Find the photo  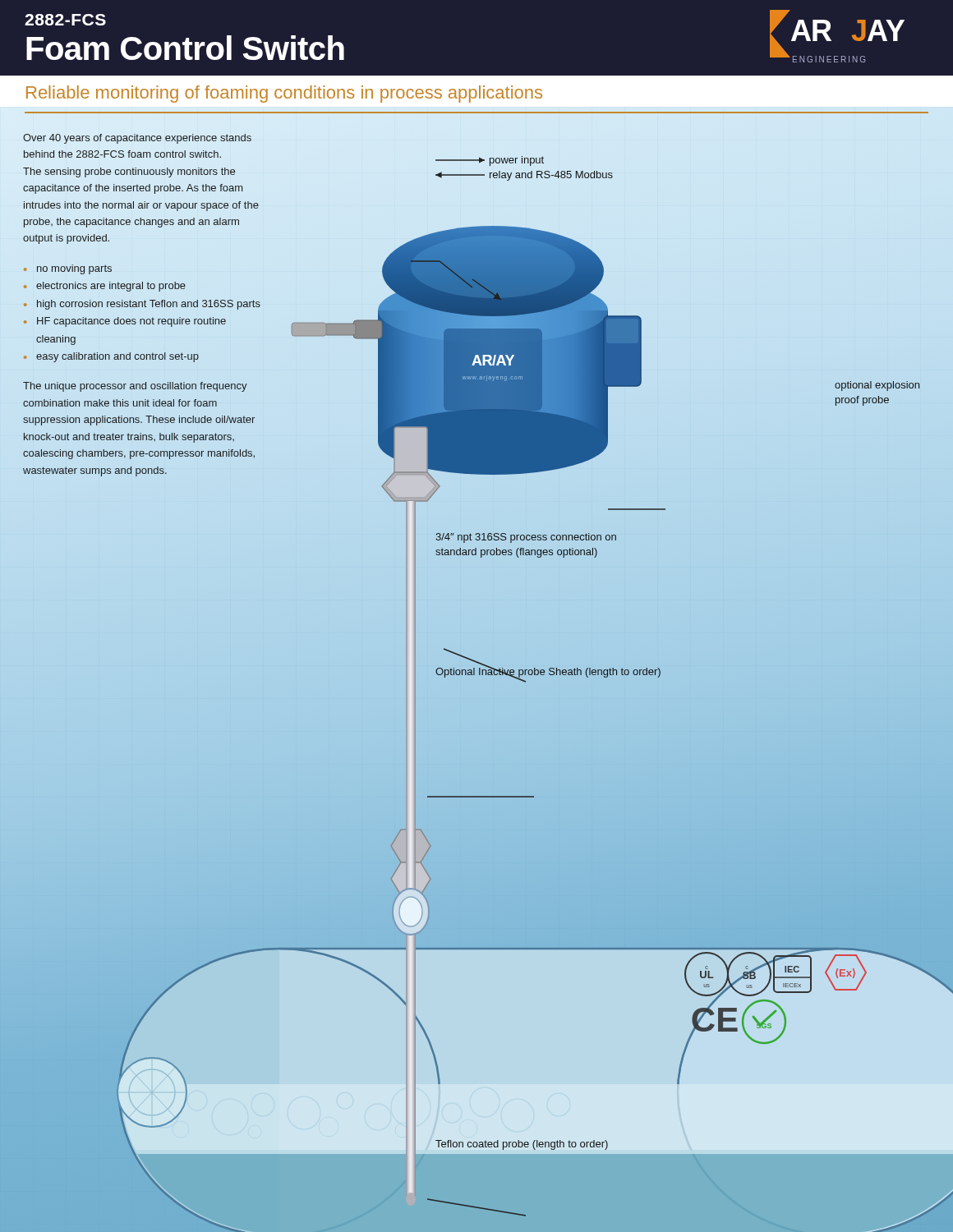click(x=476, y=669)
